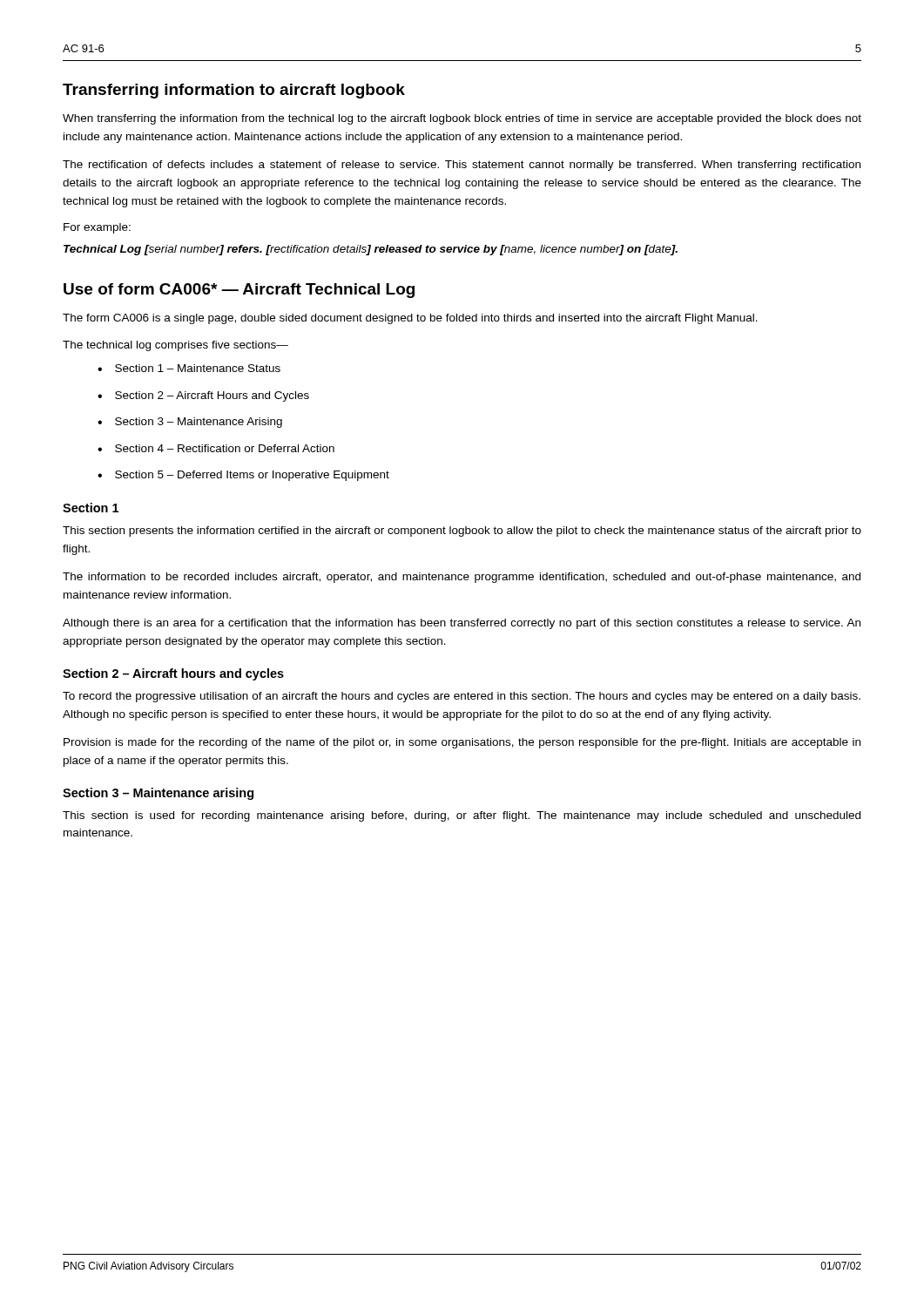
Task: Find the section header on this page that starts "Transferring information to"
Action: pos(234,89)
